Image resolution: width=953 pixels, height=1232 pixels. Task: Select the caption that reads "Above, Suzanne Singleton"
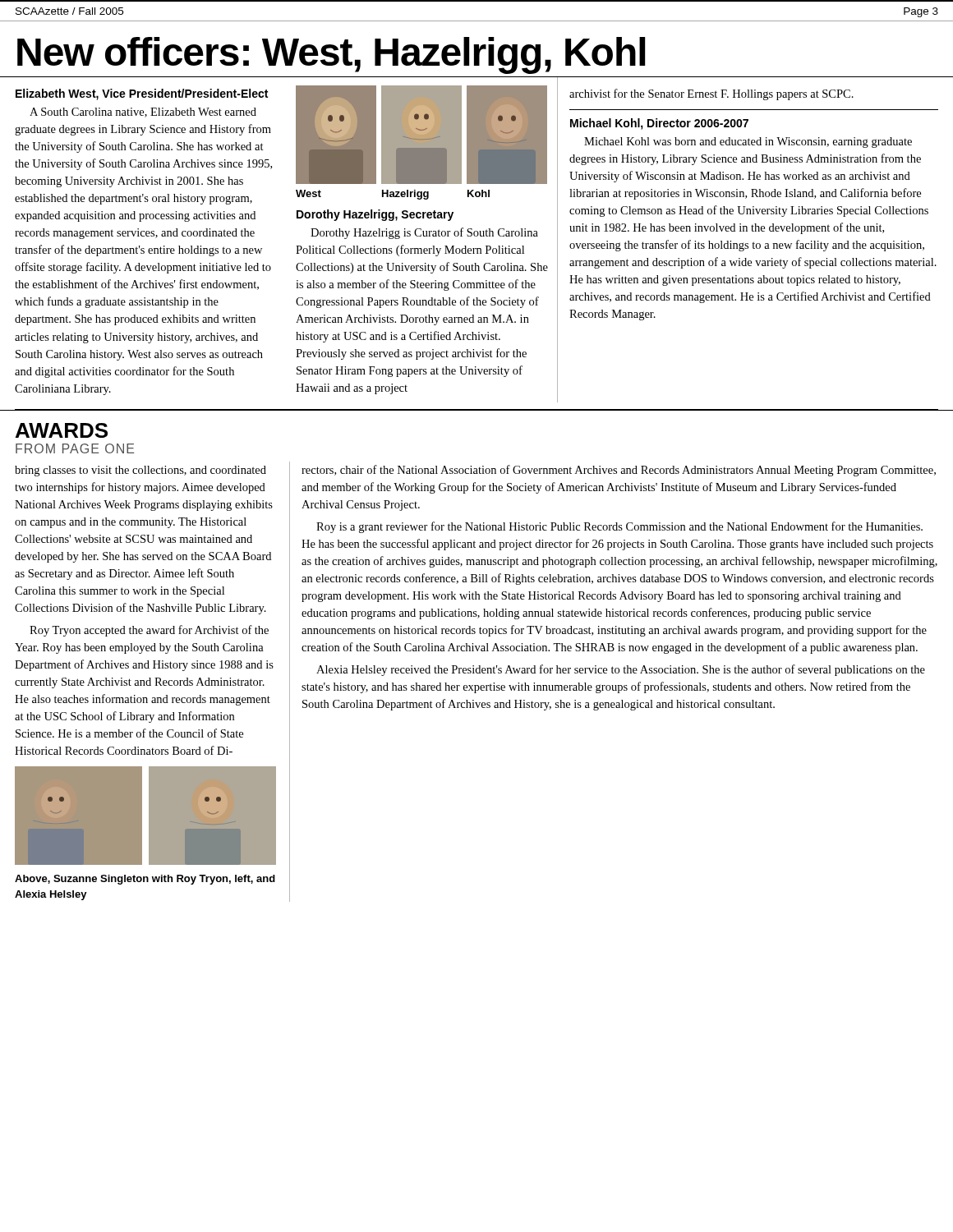click(145, 886)
